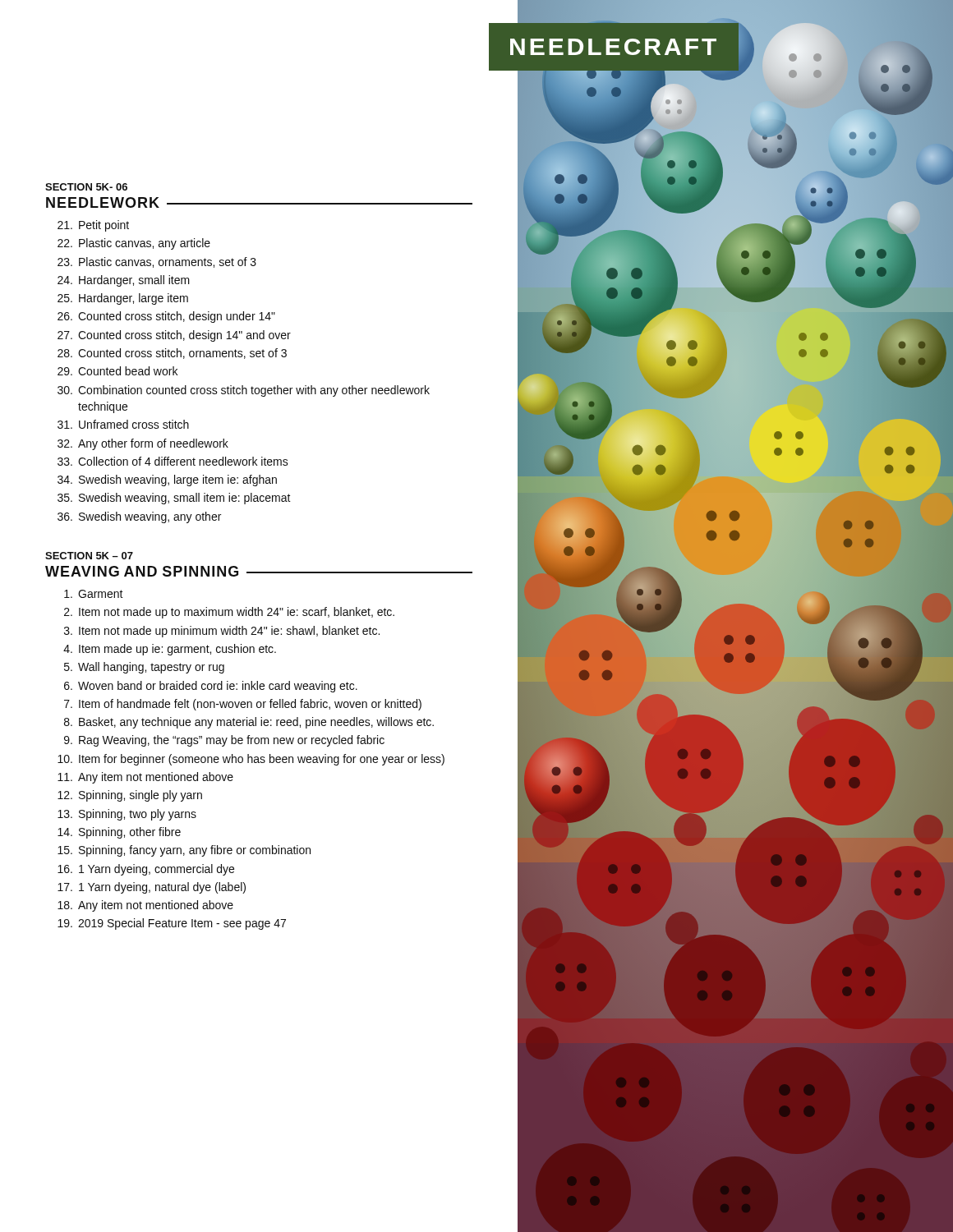
Task: Select the list item that reads "2.Item not made up to maximum width 24""
Action: pyautogui.click(x=259, y=612)
